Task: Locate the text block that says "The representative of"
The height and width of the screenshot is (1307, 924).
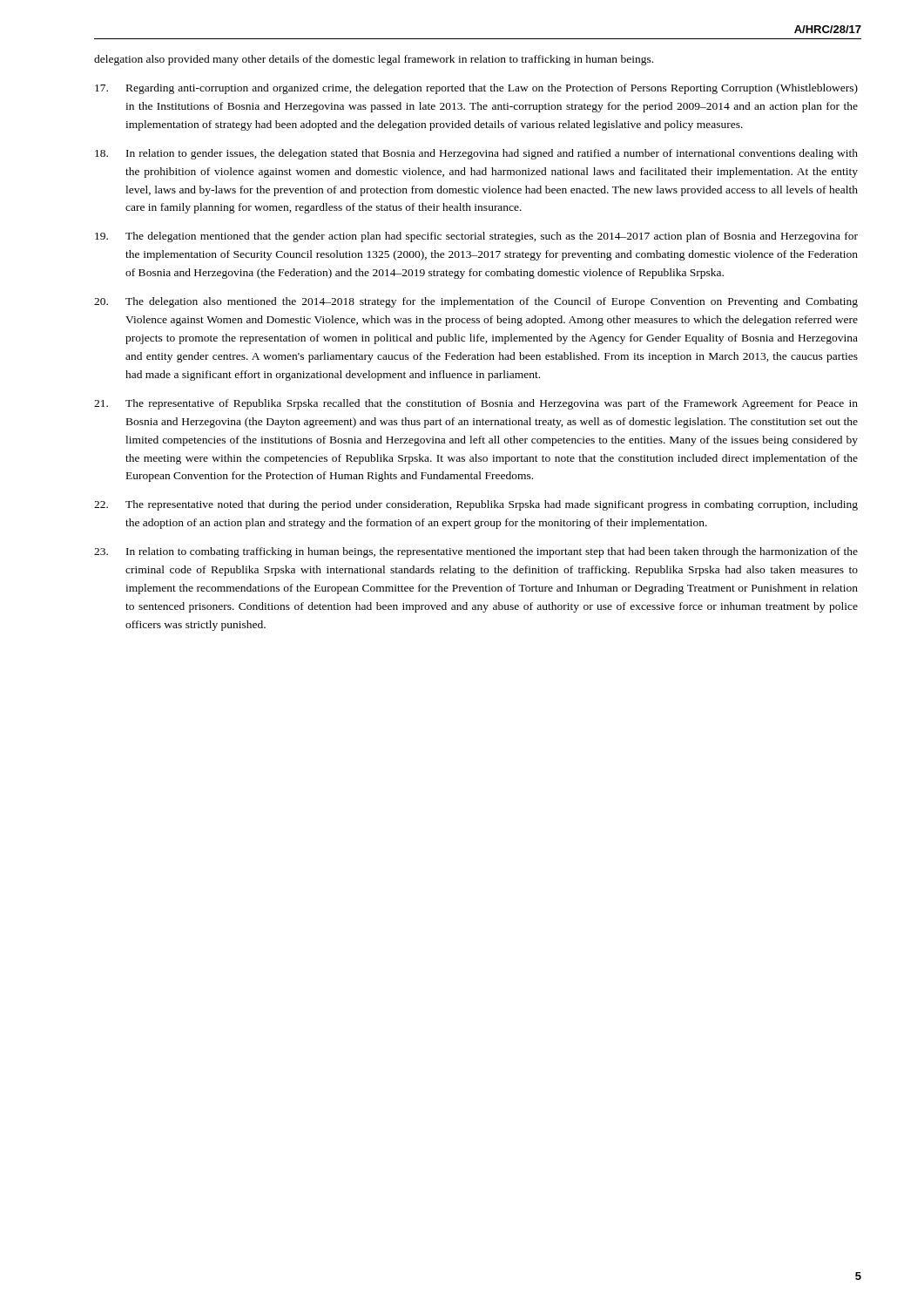Action: [x=476, y=440]
